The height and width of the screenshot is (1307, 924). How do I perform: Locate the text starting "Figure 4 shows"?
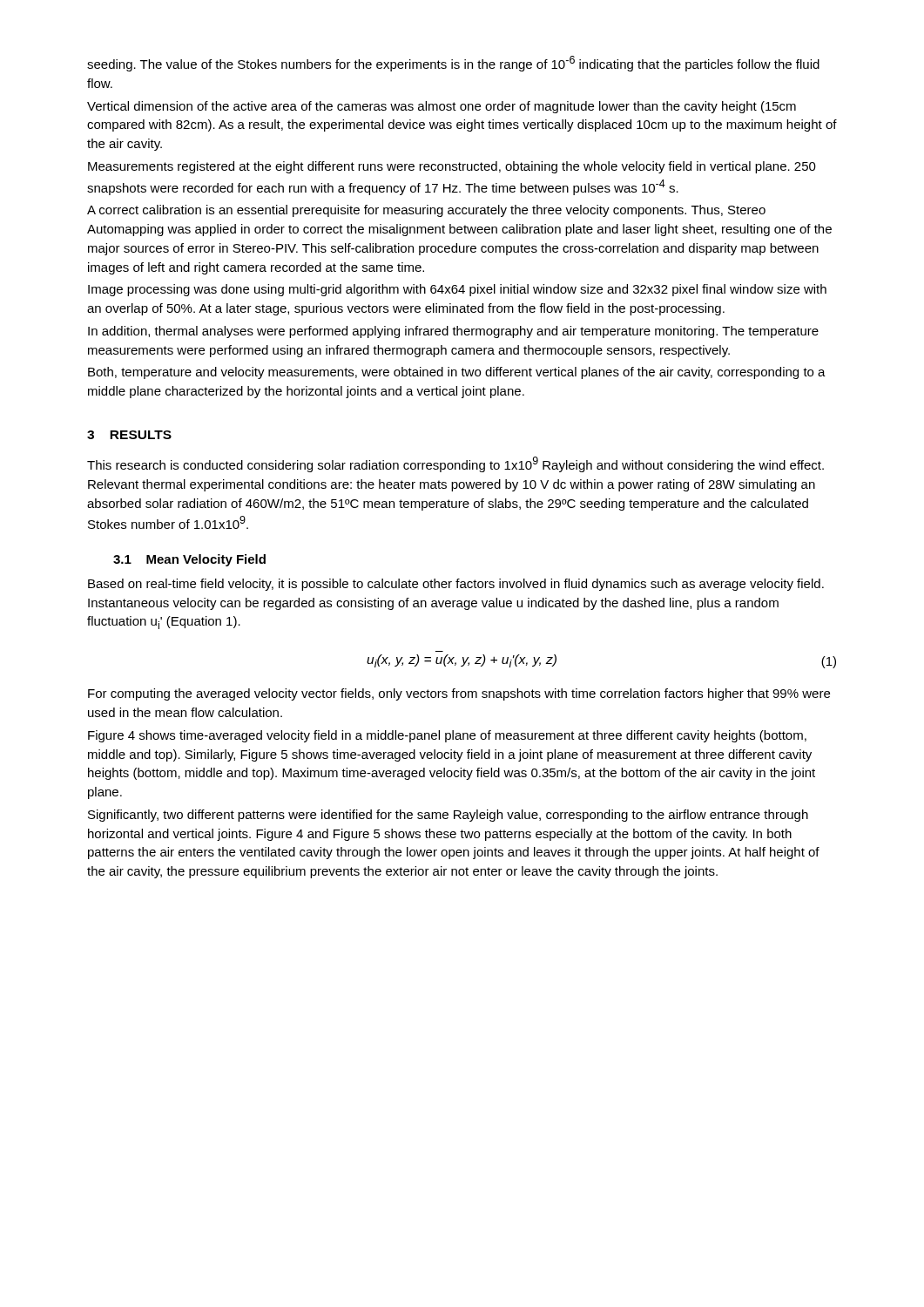point(462,764)
